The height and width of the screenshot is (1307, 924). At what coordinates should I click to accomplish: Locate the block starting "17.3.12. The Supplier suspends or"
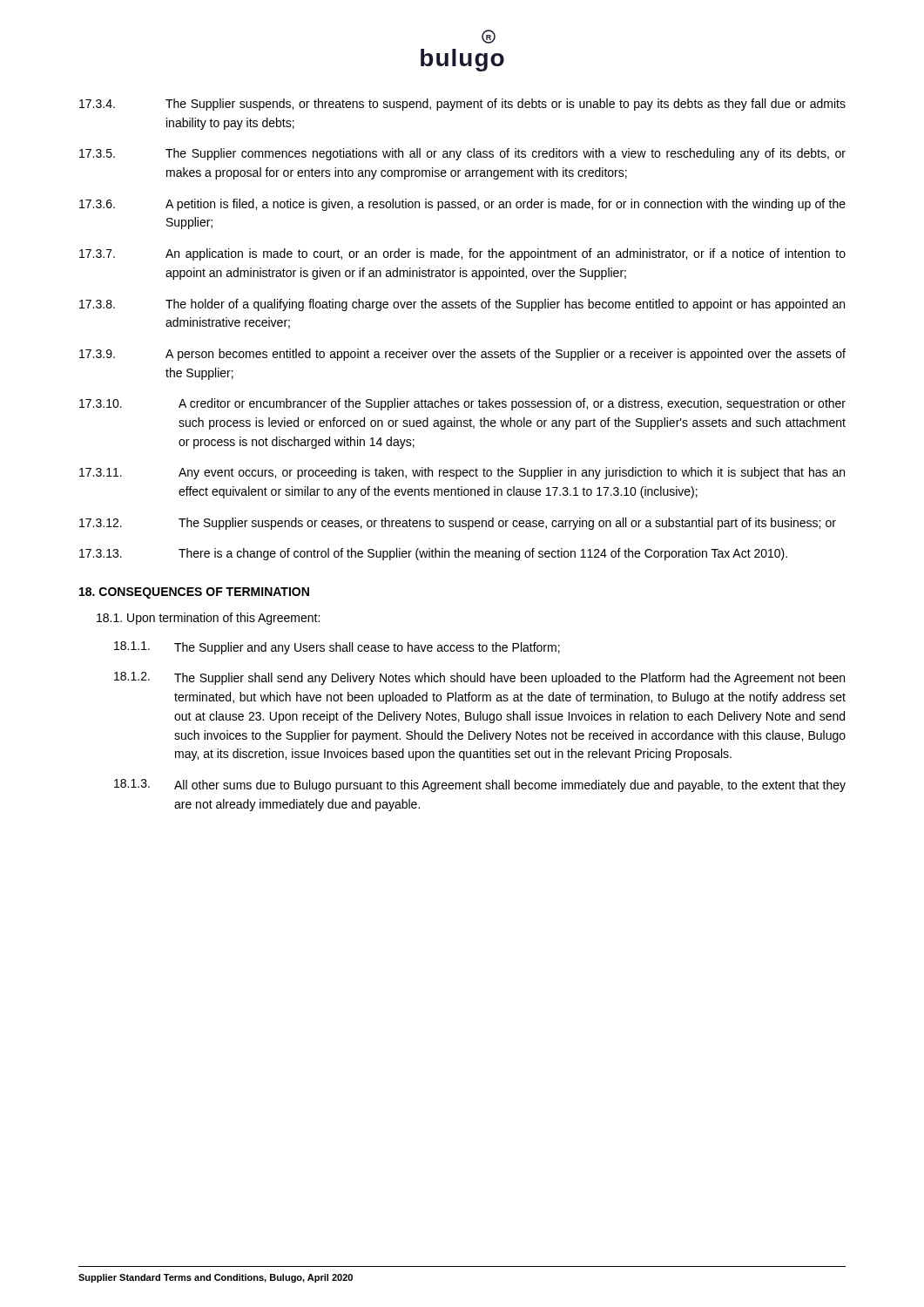pyautogui.click(x=462, y=523)
